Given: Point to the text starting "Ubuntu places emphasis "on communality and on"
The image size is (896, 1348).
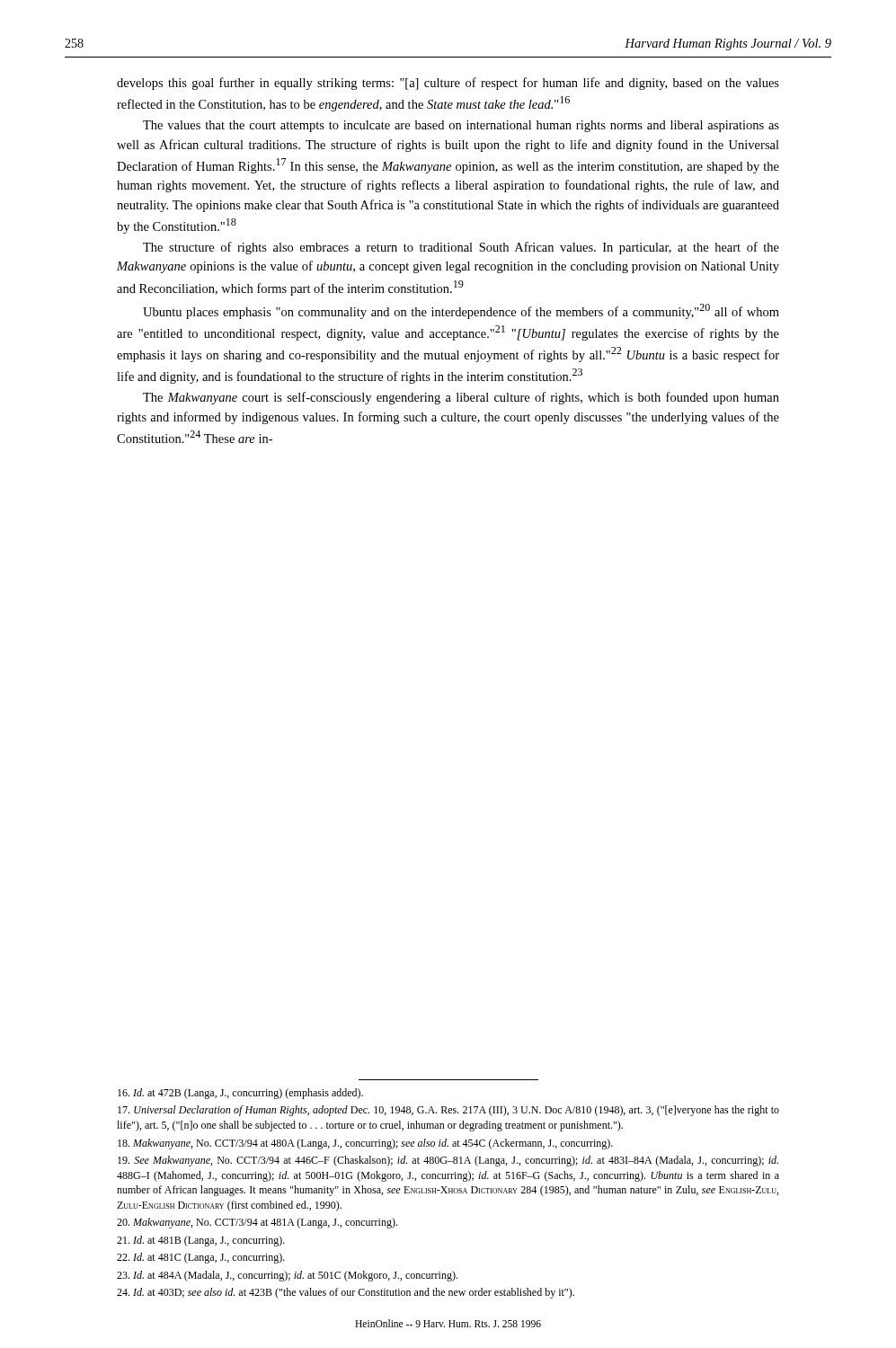Looking at the screenshot, I should (448, 343).
